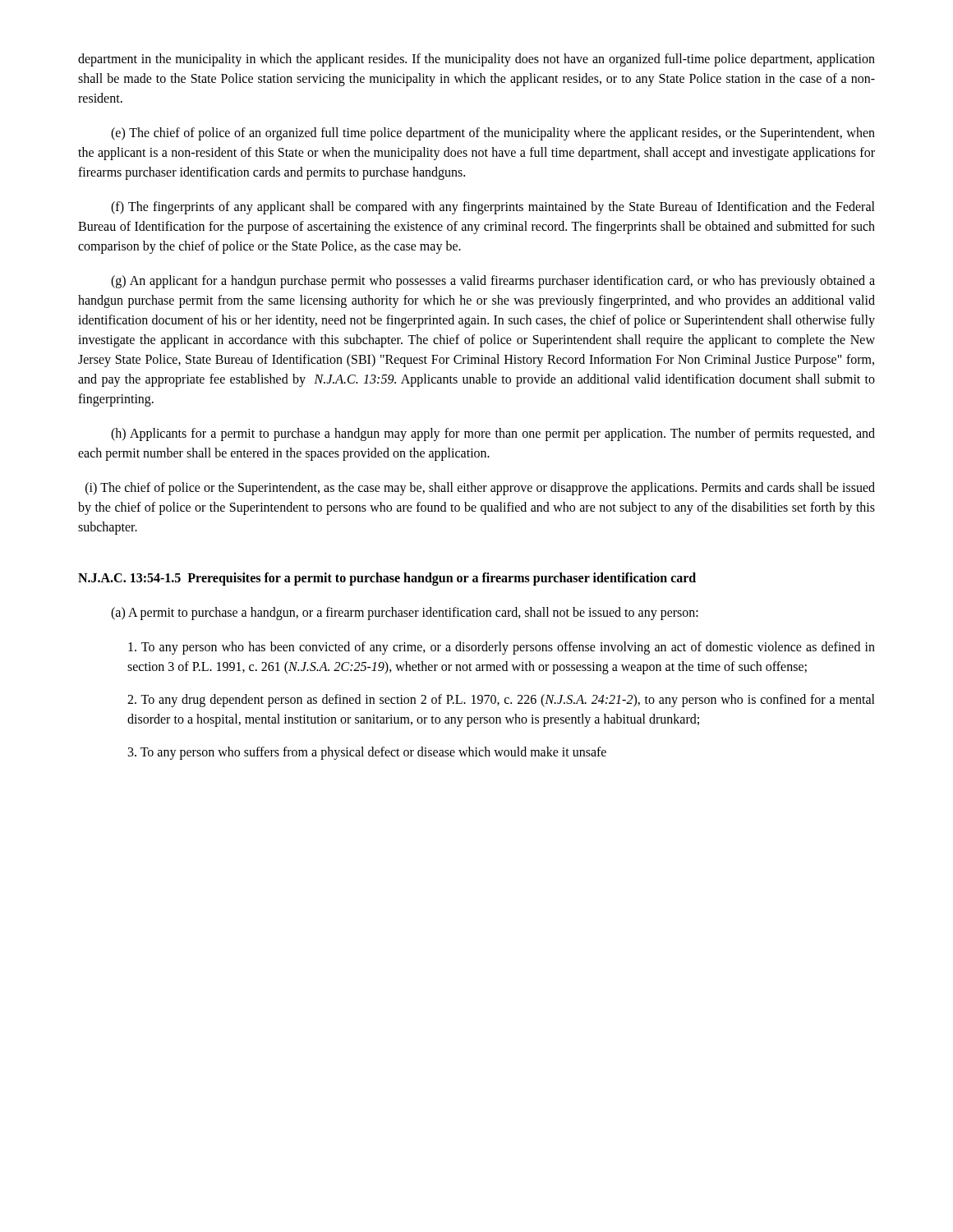
Task: Select the text starting "3. To any person who suffers from"
Action: click(x=501, y=752)
